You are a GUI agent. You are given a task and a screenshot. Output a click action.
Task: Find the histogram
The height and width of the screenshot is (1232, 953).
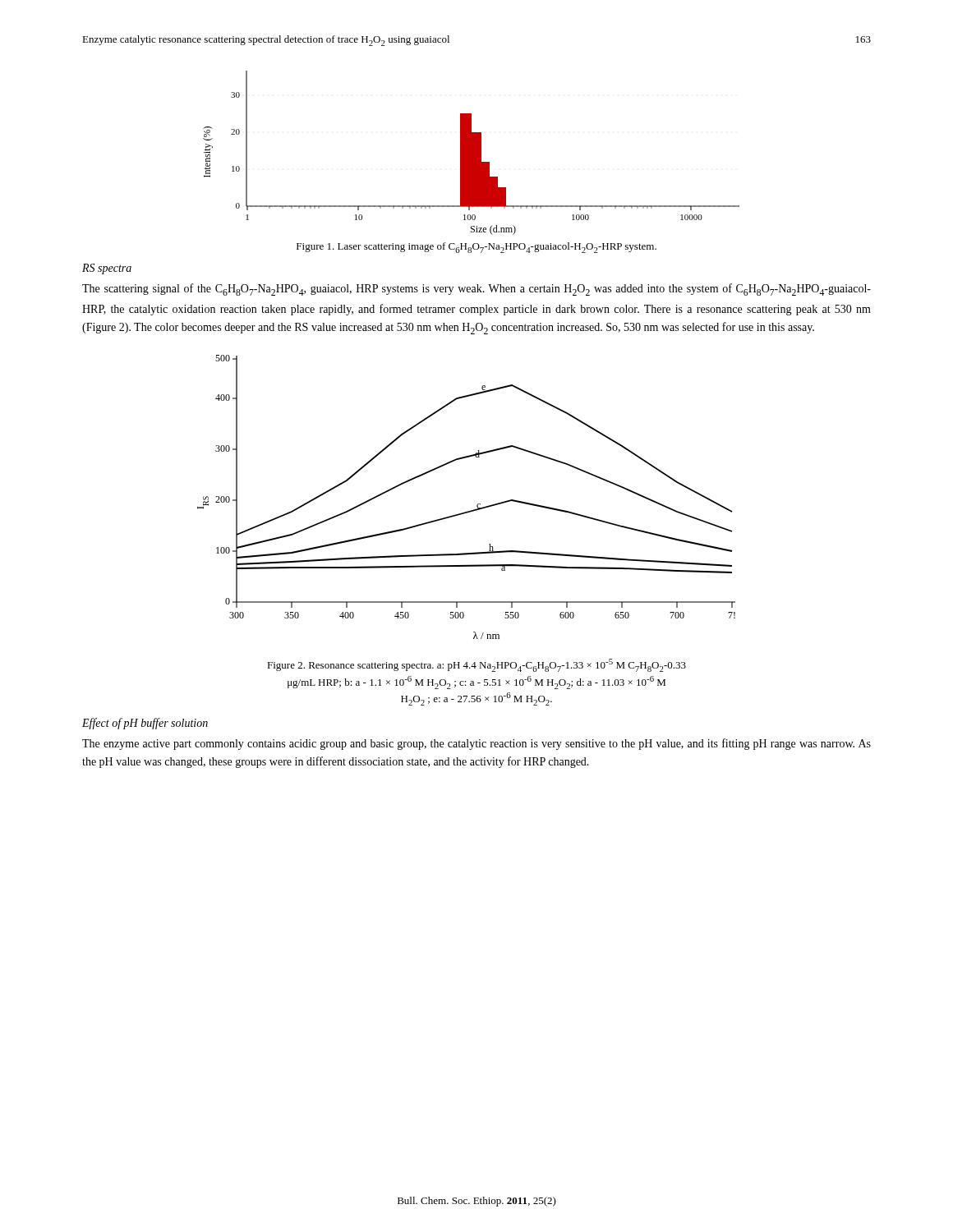476,148
